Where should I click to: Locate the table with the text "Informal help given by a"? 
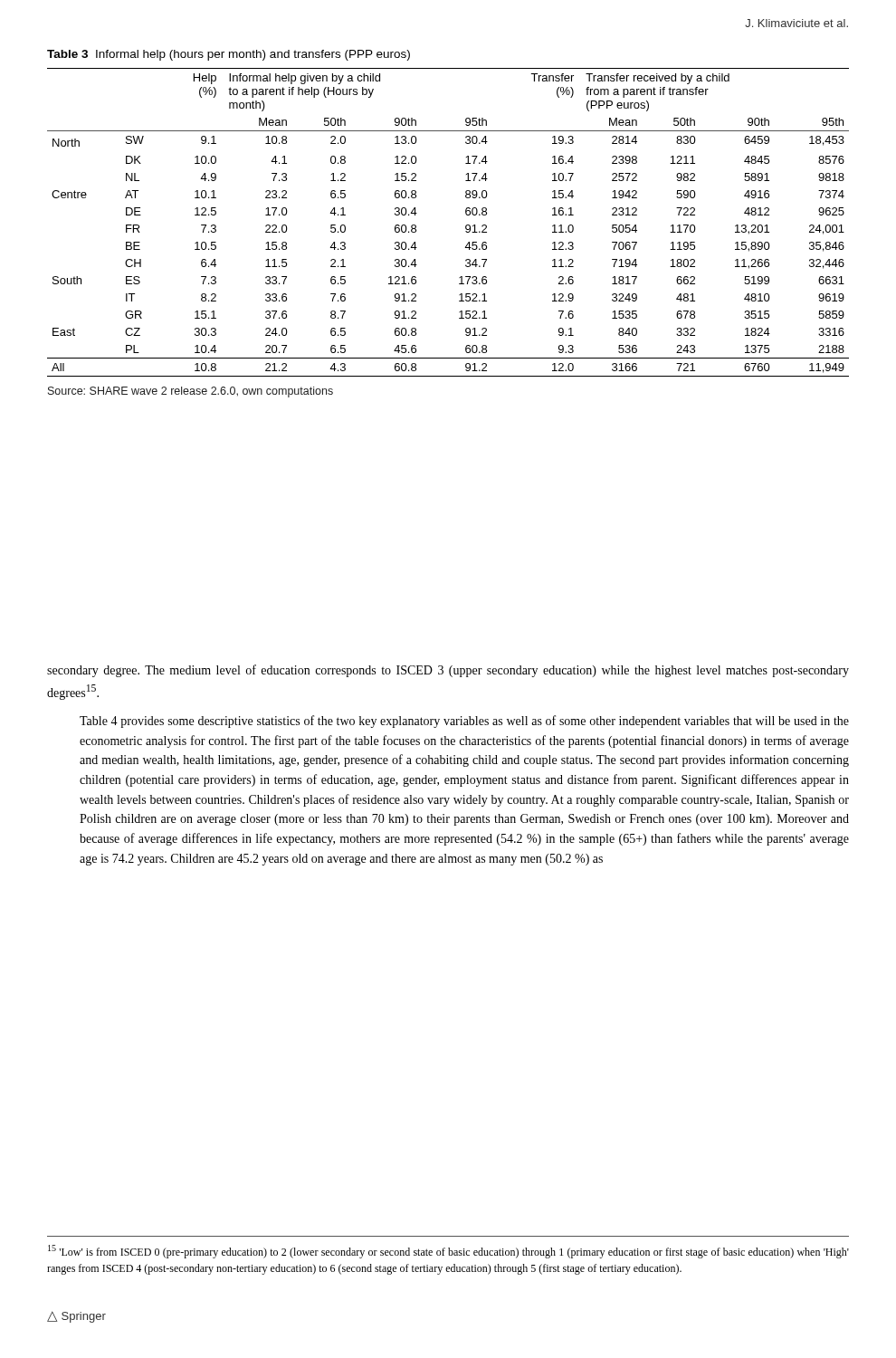click(x=448, y=222)
